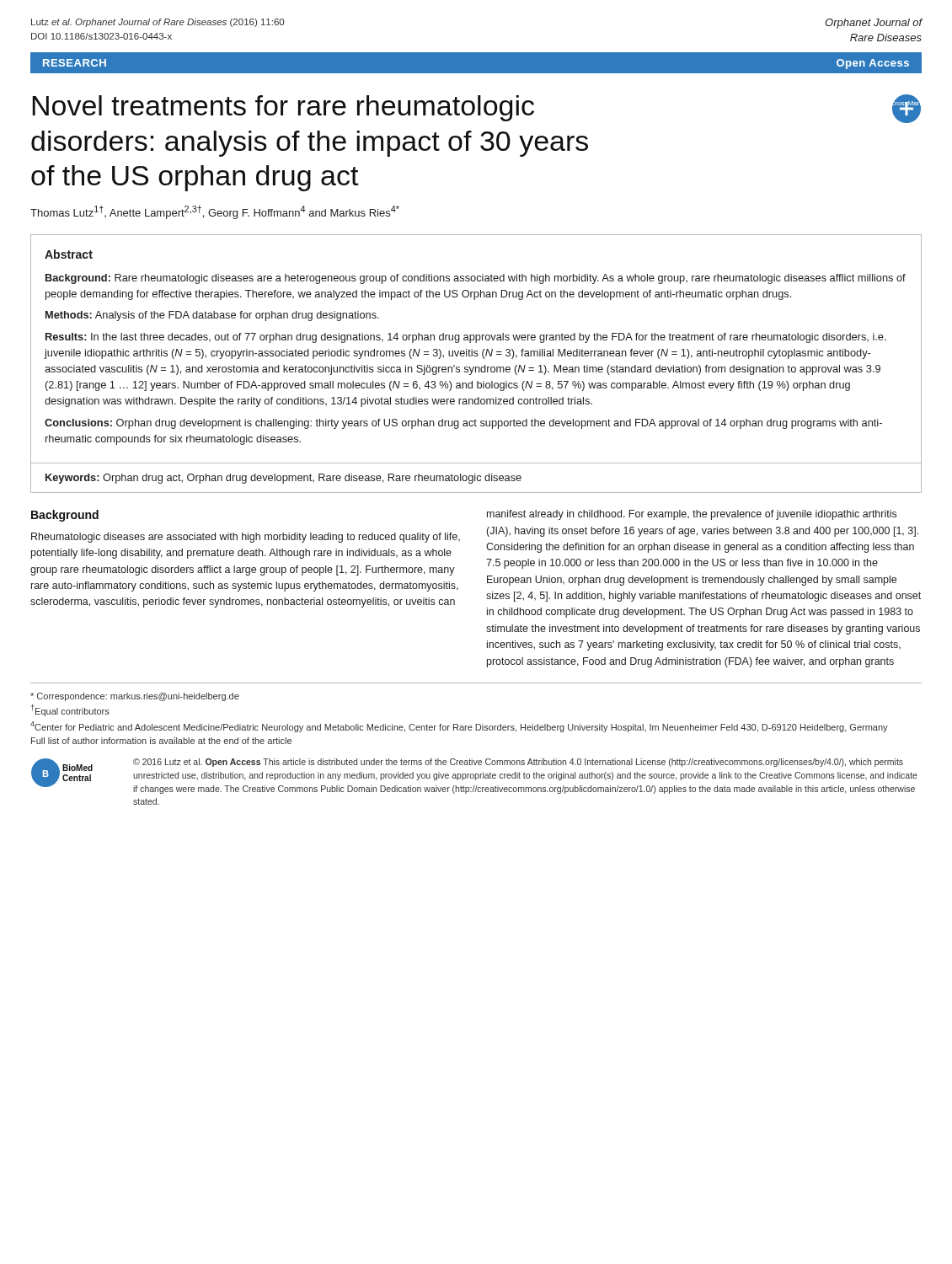Navigate to the text block starting "Thomas Lutz1†, Anette Lampert2,3†,"
Screen dimensions: 1264x952
tap(215, 211)
